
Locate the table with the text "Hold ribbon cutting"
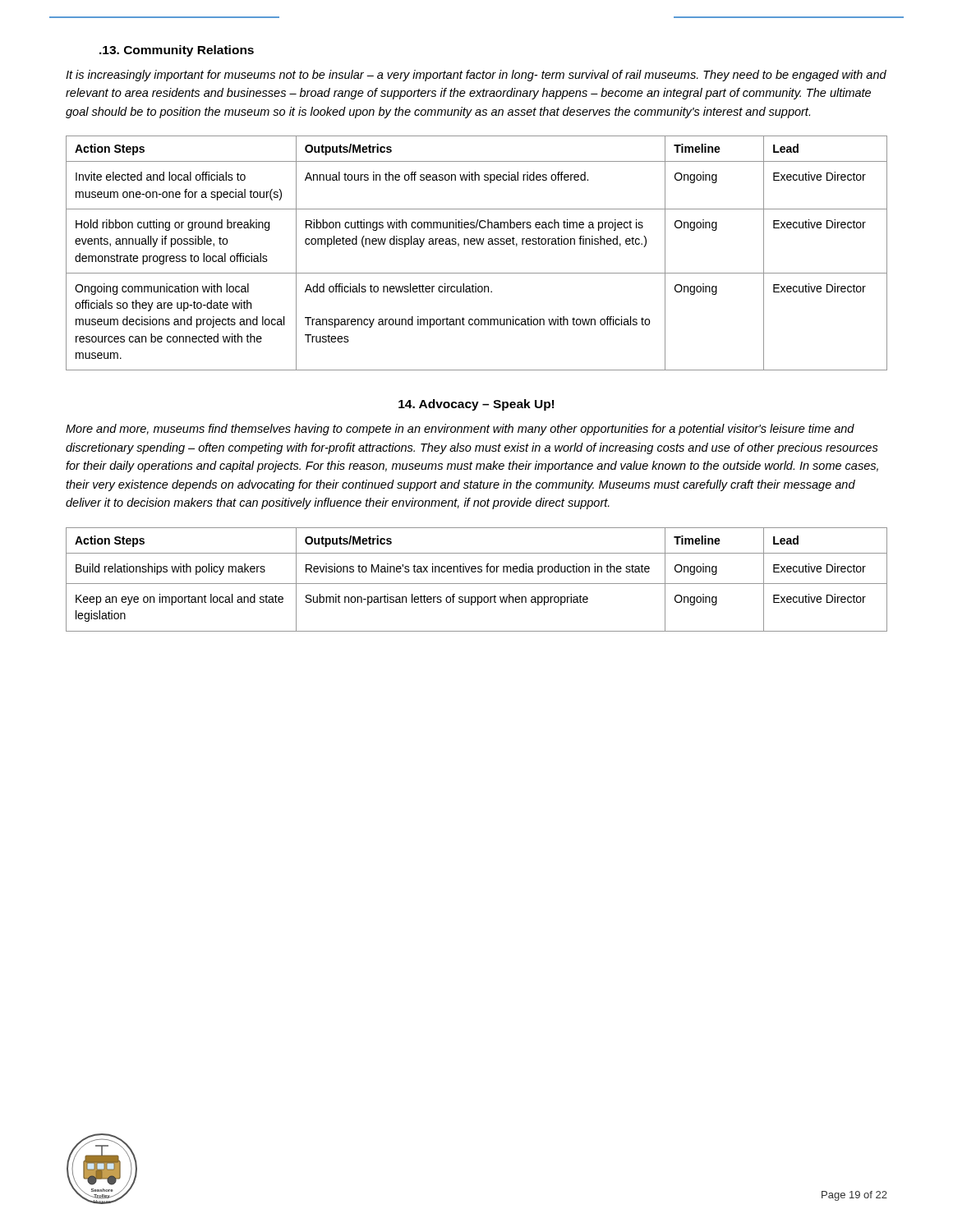pyautogui.click(x=476, y=253)
